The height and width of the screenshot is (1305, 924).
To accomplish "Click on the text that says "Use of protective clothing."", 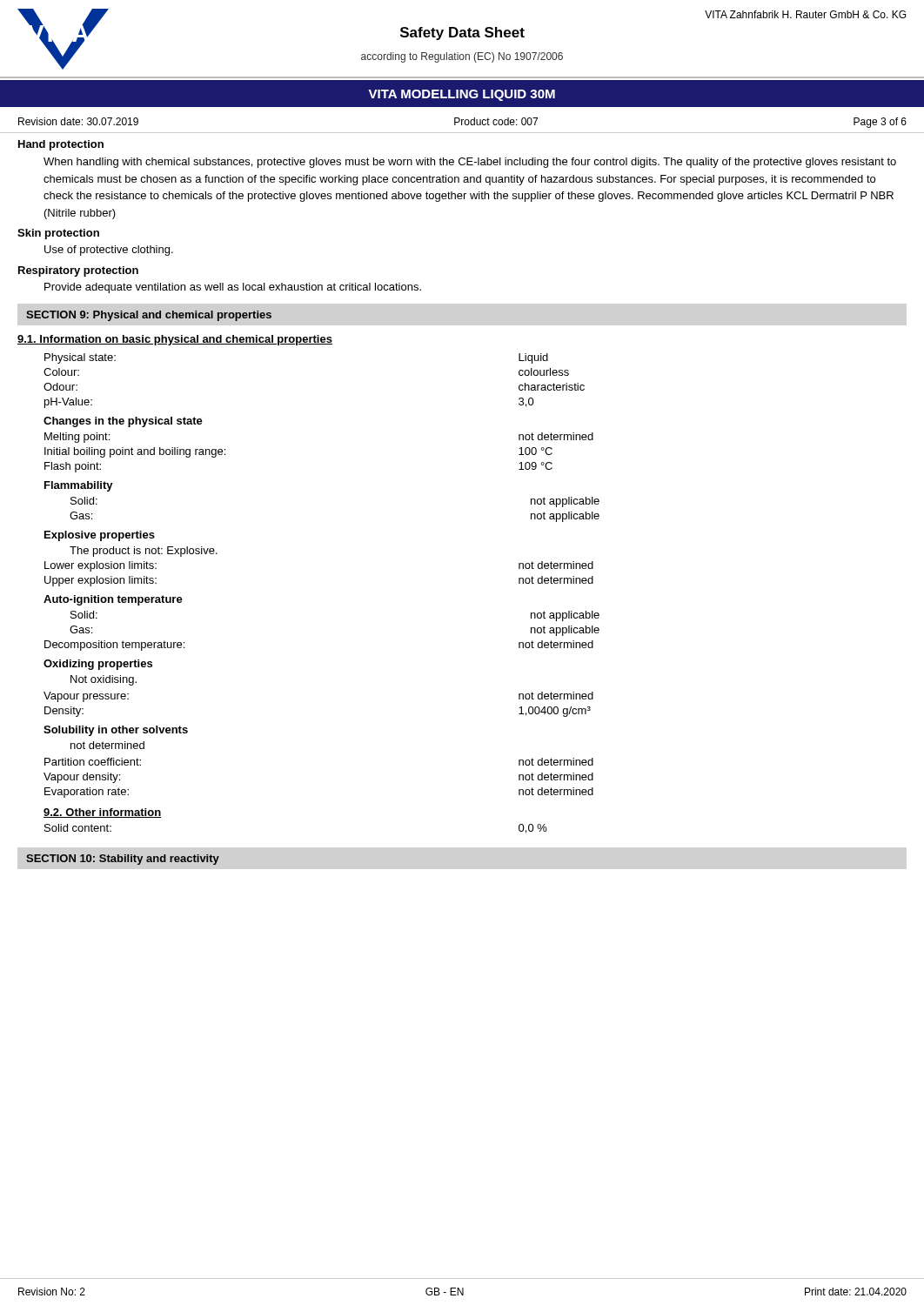I will tap(109, 249).
